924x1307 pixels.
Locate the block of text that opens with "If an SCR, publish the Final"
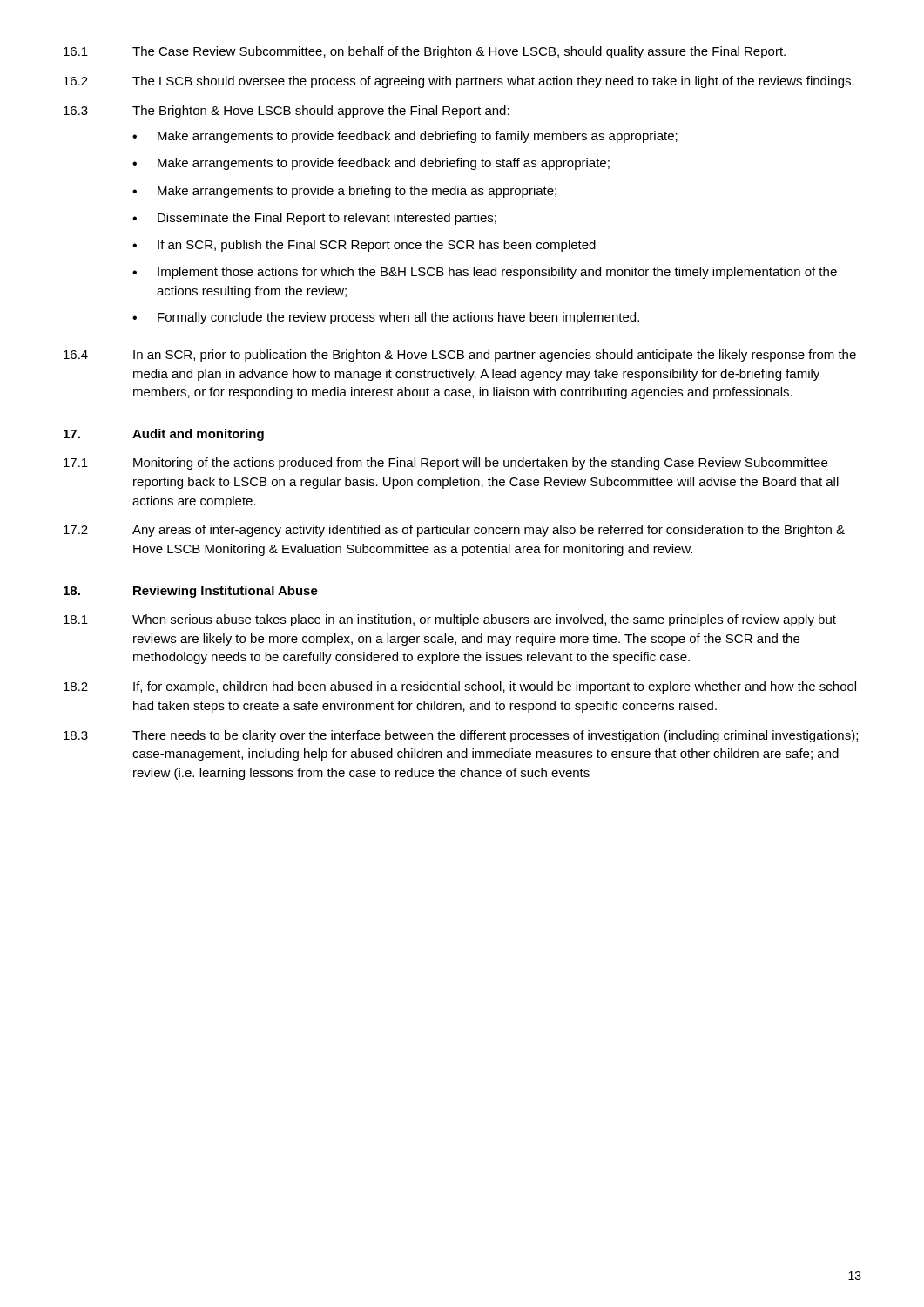point(376,245)
